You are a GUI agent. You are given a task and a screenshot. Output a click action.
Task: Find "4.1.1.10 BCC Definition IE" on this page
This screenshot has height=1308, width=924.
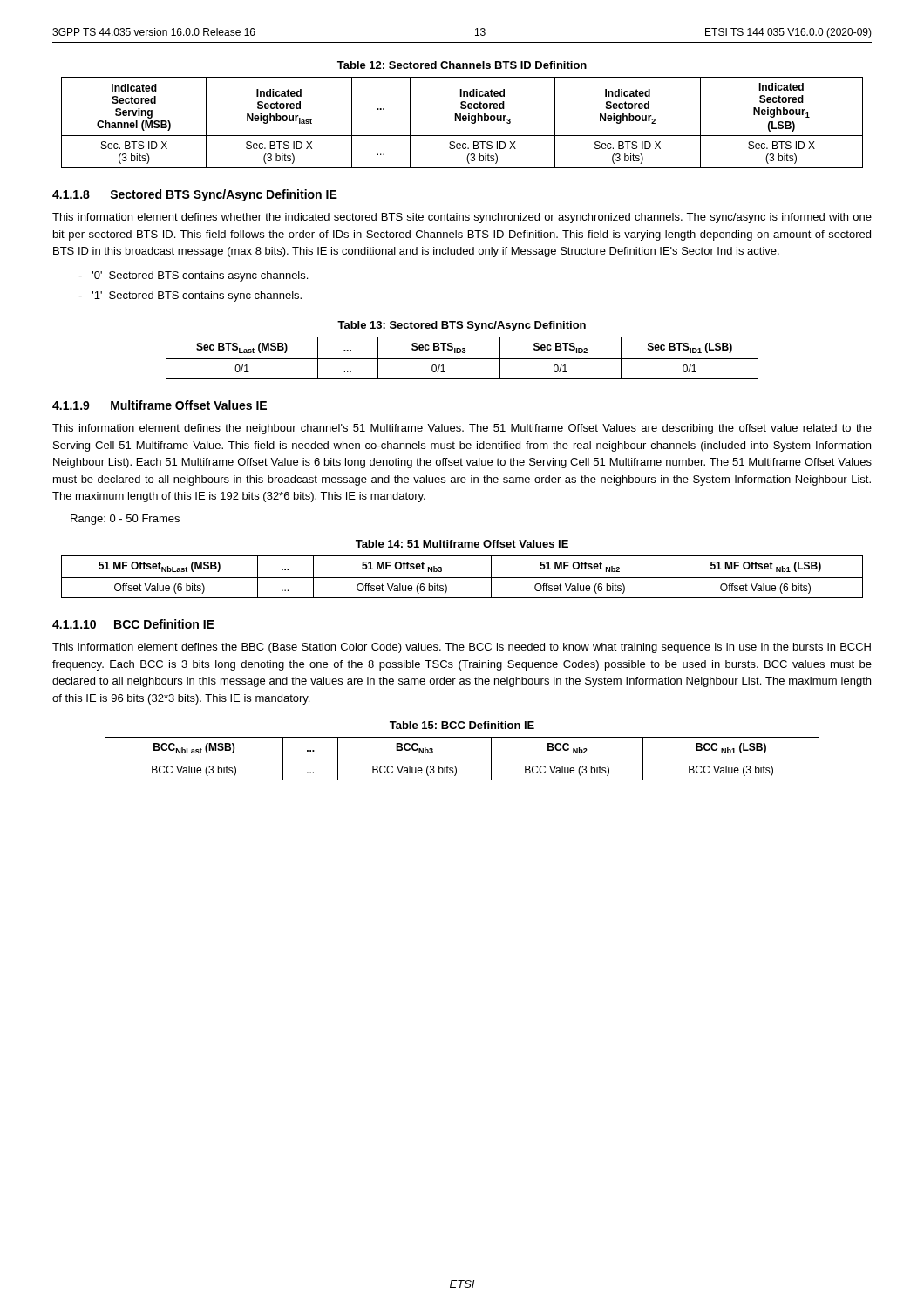(133, 625)
